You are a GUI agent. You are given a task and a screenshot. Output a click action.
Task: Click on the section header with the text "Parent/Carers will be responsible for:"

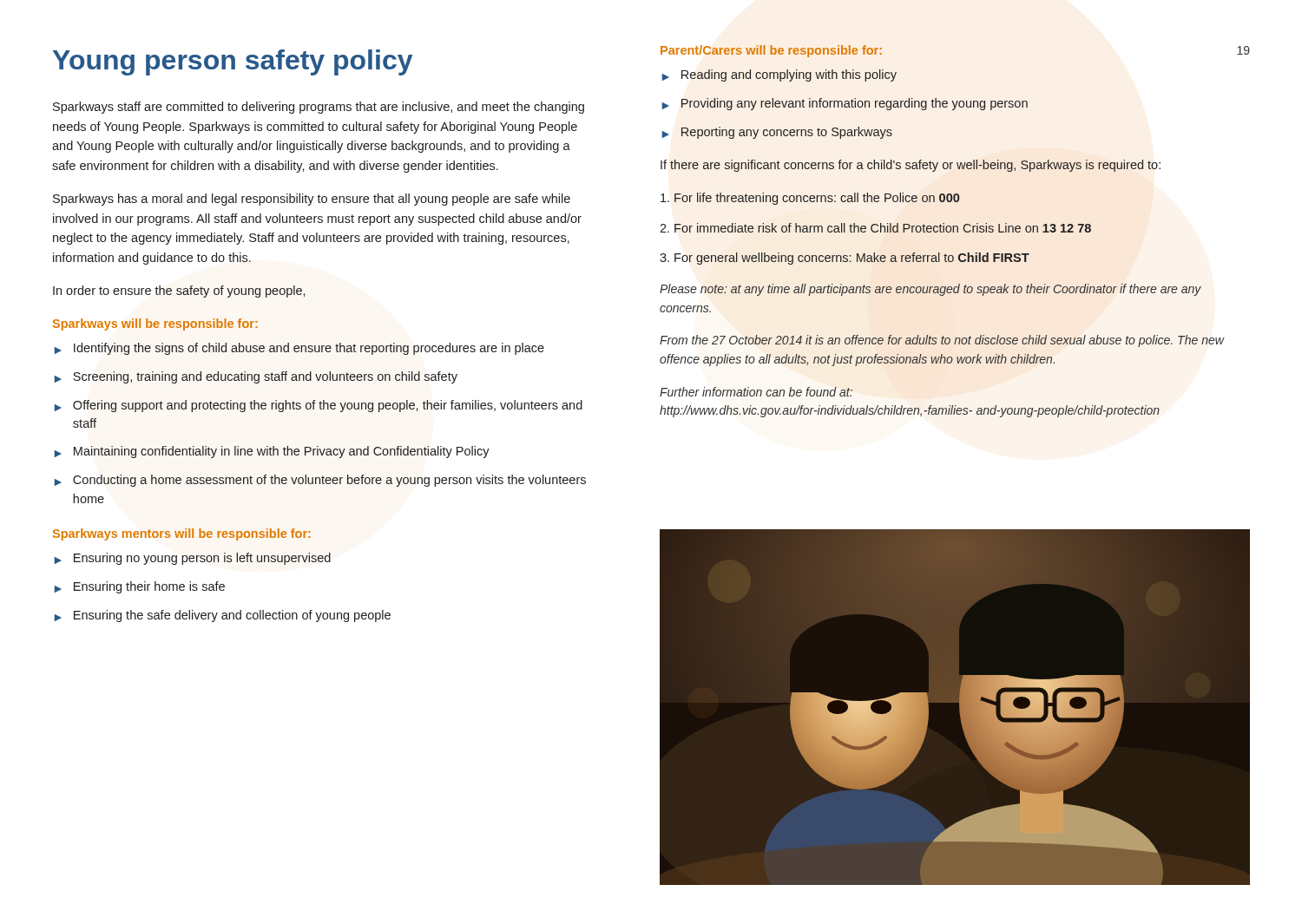tap(771, 50)
